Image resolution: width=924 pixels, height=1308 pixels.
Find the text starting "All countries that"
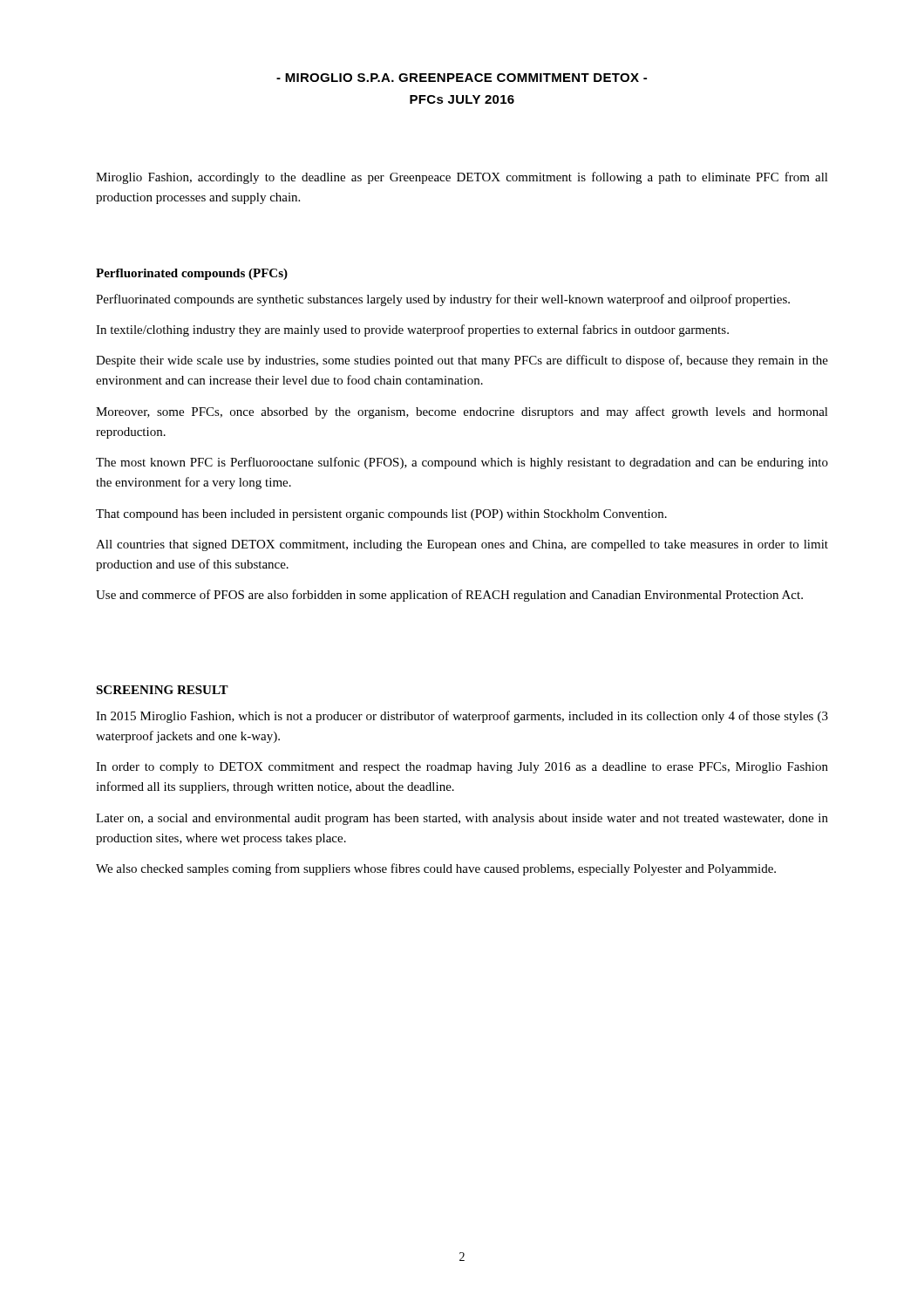462,554
